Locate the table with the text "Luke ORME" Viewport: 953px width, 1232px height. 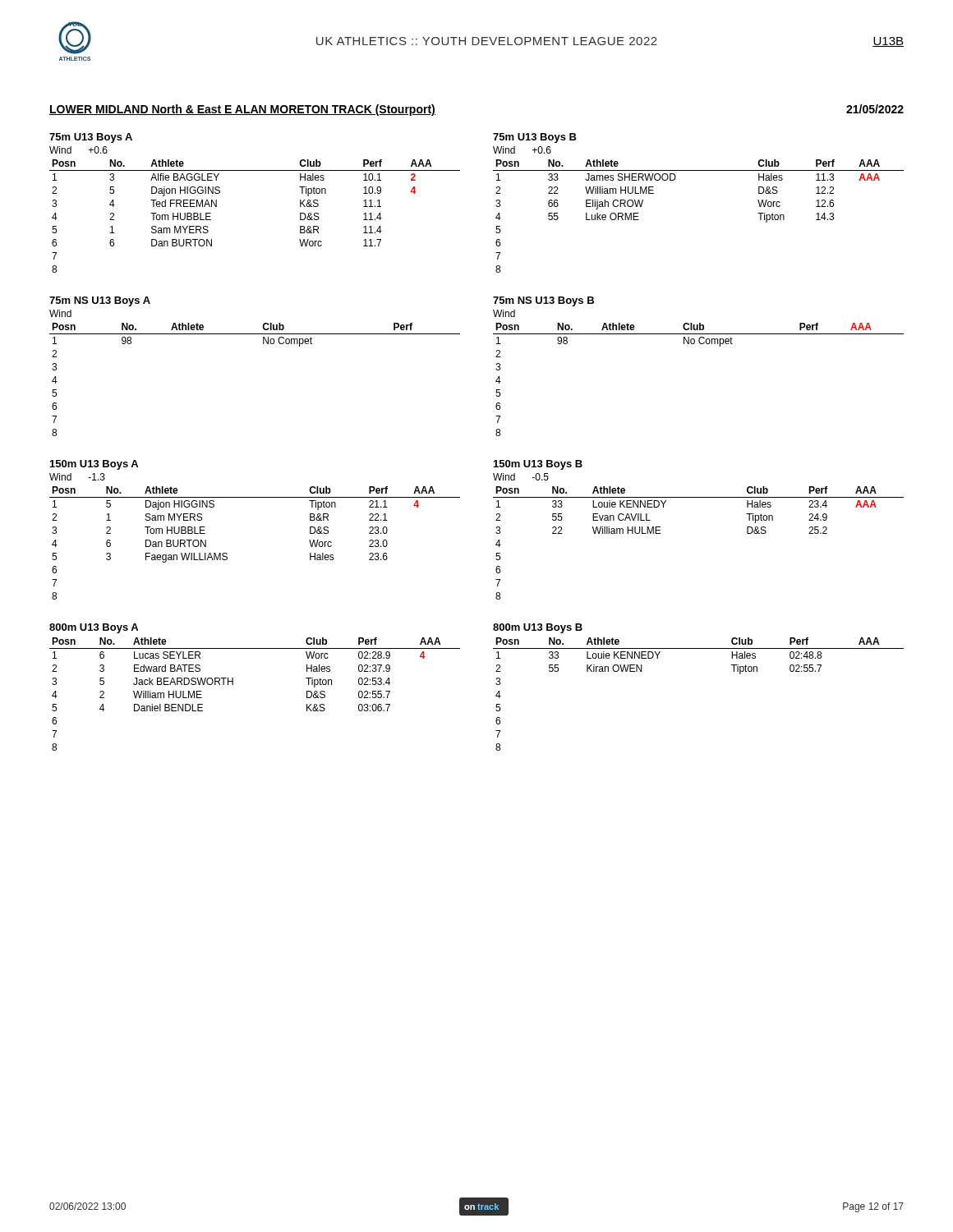(x=698, y=216)
